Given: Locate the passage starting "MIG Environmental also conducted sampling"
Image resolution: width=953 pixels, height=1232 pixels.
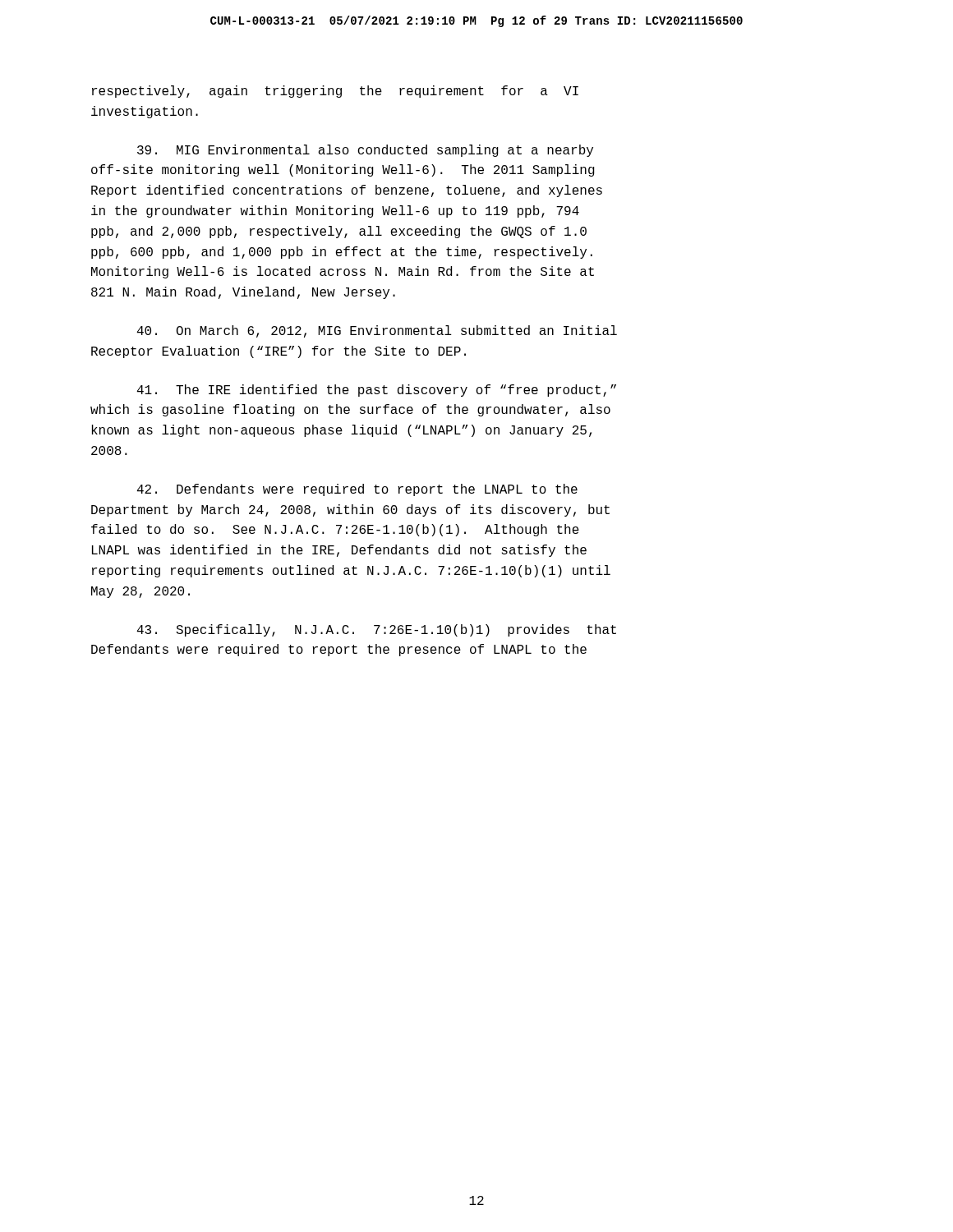Looking at the screenshot, I should (x=347, y=222).
